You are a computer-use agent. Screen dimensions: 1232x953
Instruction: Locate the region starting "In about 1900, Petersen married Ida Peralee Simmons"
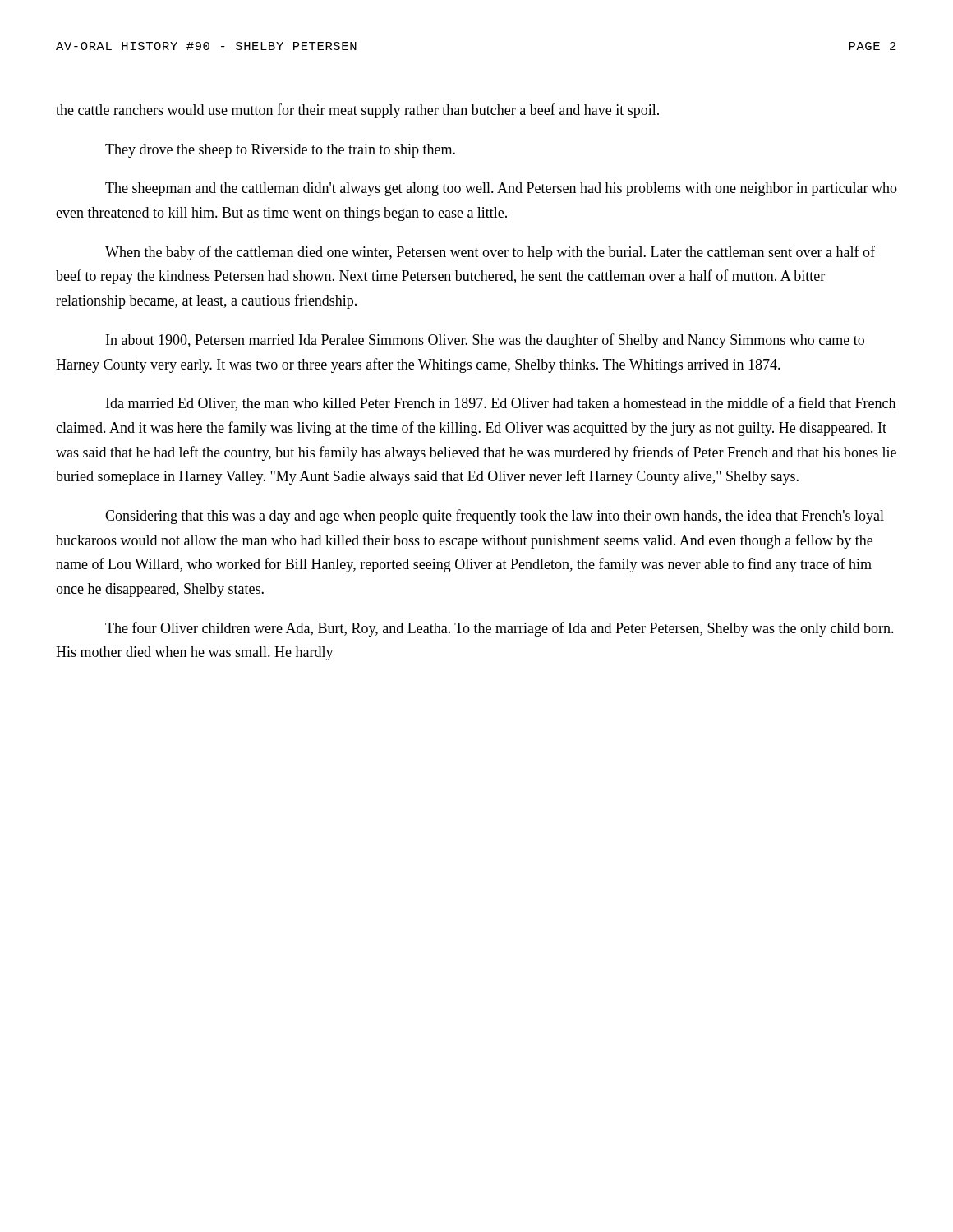click(x=476, y=353)
